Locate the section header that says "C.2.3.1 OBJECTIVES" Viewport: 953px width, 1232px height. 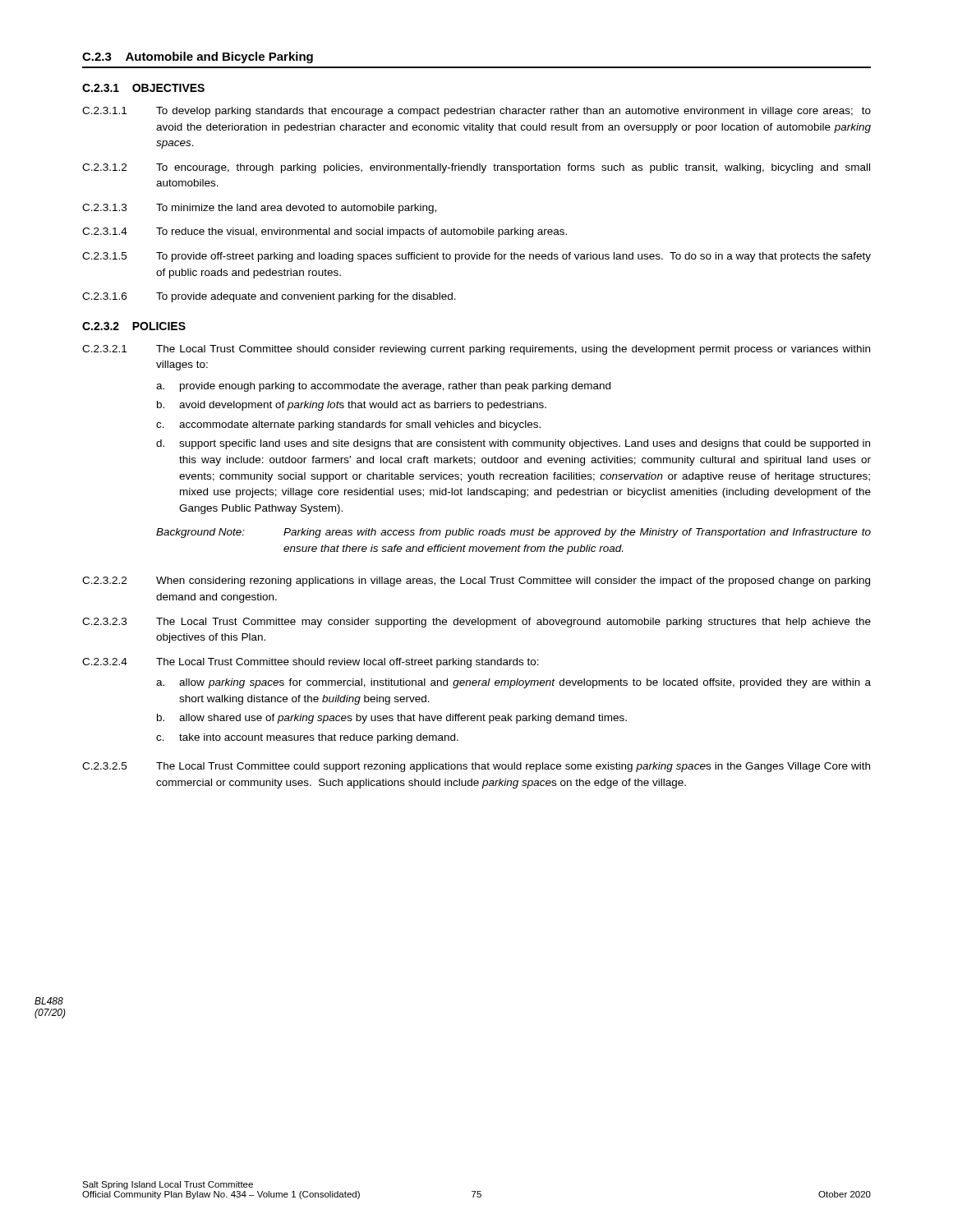144,88
